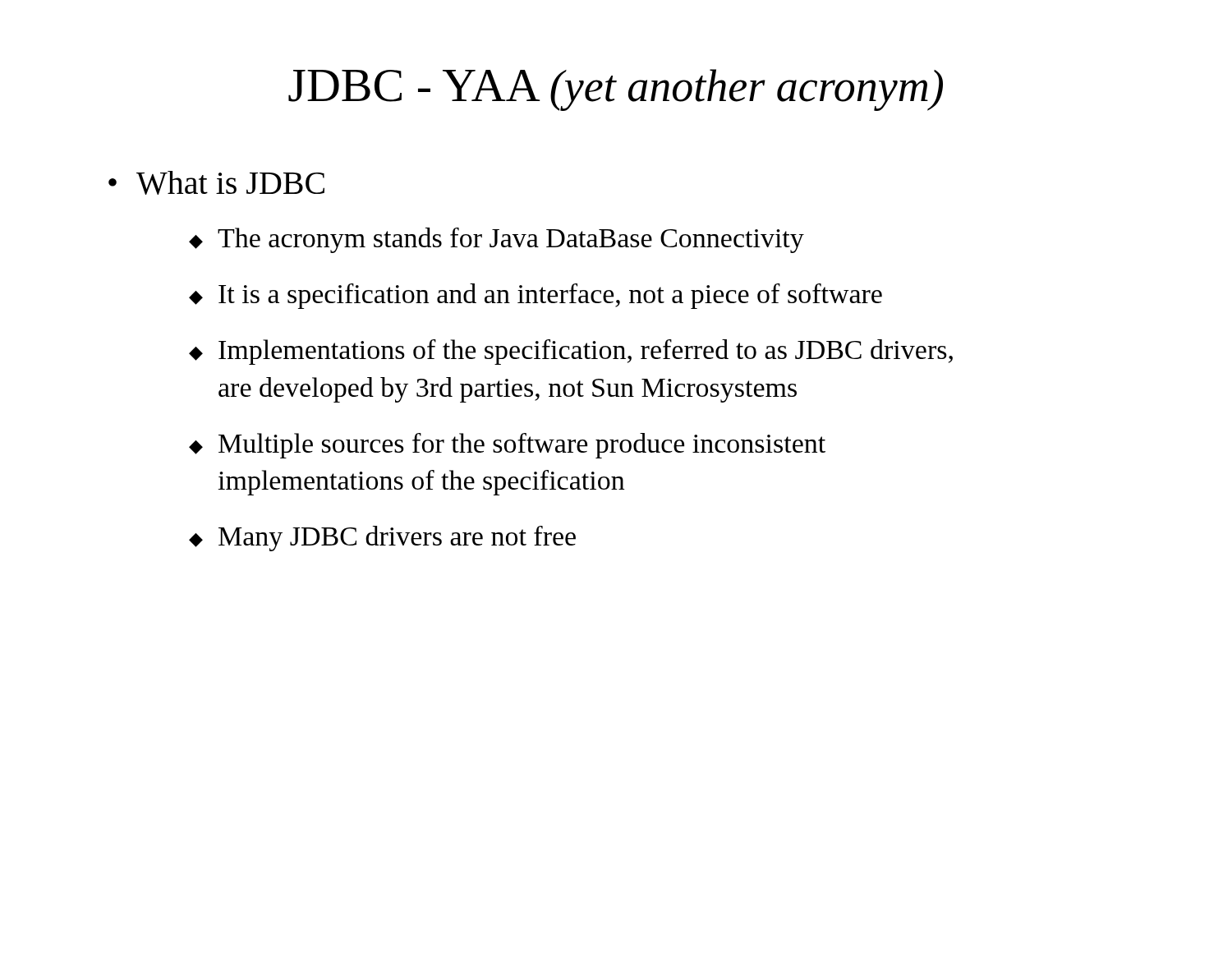
Task: Click where it says "The acronym stands for Java DataBase Connectivity"
Action: pyautogui.click(x=496, y=238)
